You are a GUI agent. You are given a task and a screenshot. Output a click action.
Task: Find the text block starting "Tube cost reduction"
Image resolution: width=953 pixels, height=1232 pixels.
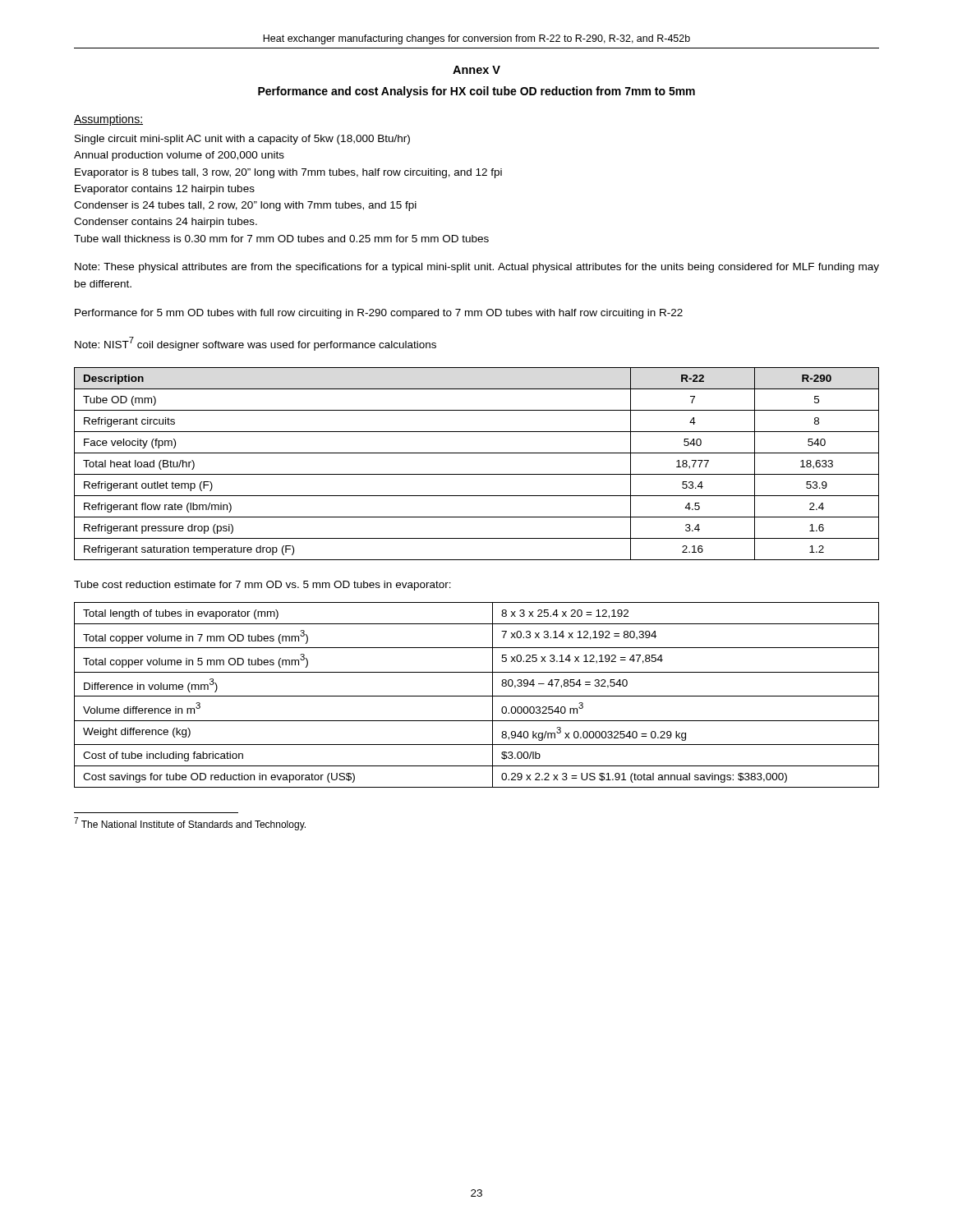point(263,585)
